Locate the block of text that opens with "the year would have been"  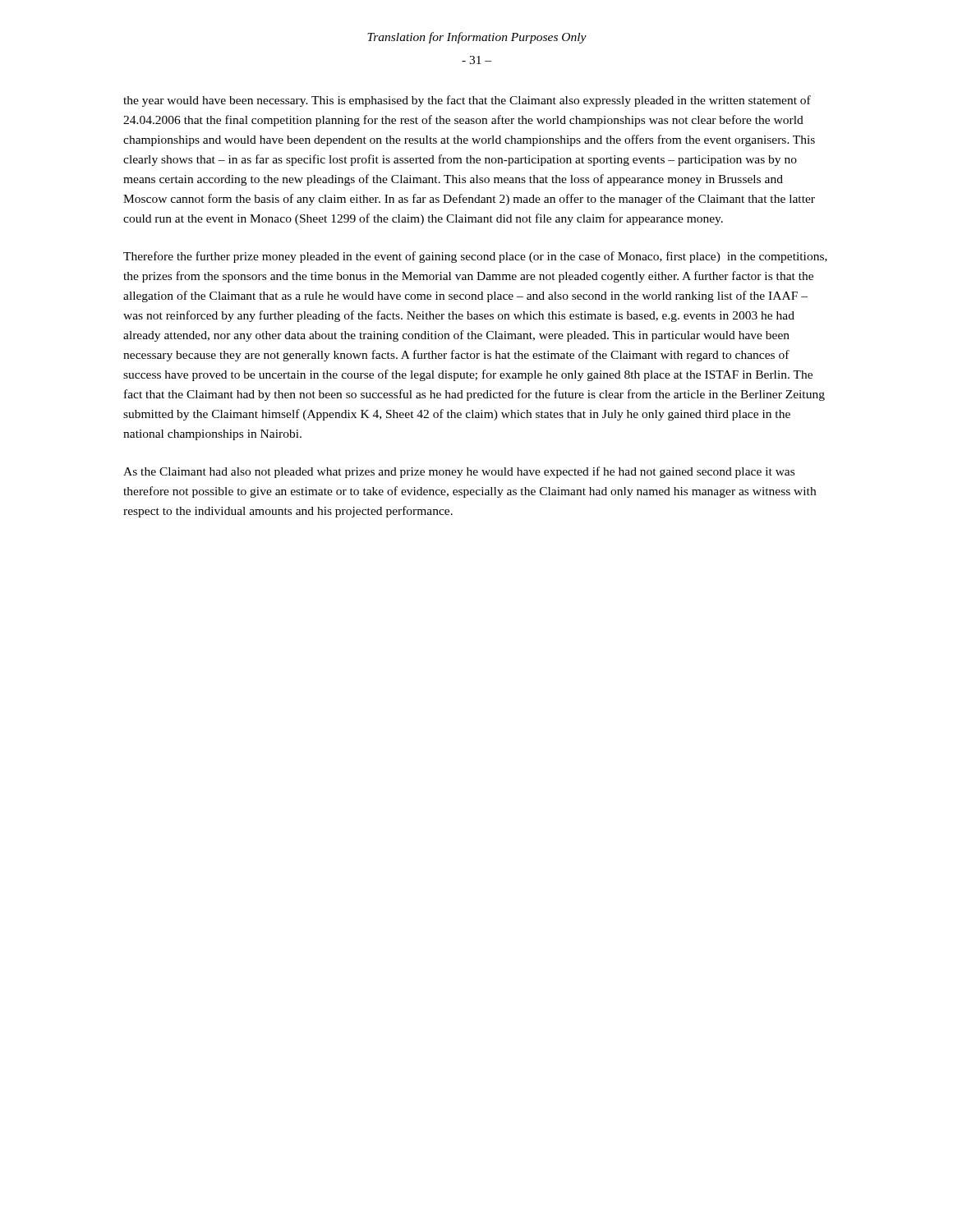click(x=469, y=159)
